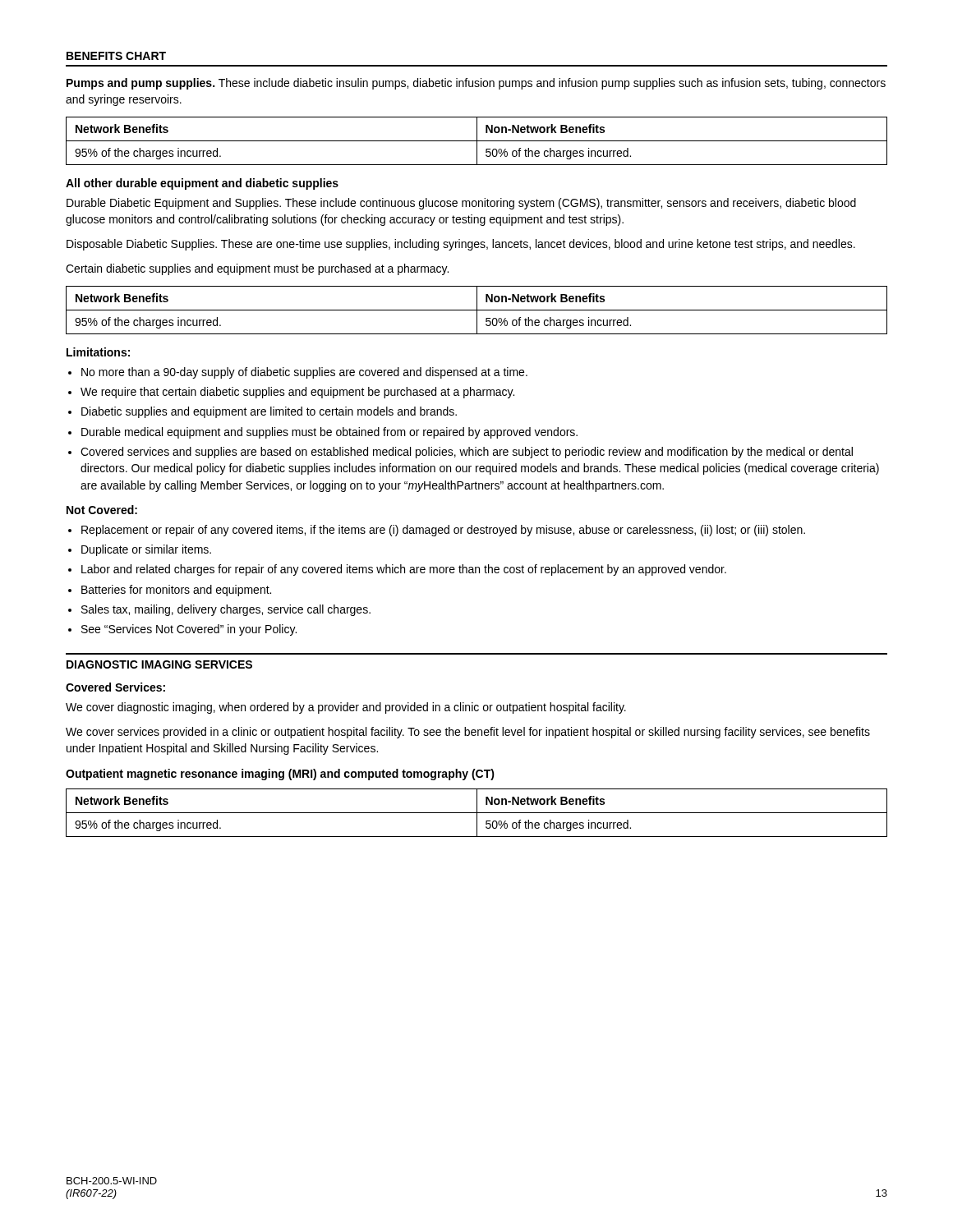953x1232 pixels.
Task: Select the text starting "Diabetic supplies and equipment are"
Action: [x=269, y=412]
